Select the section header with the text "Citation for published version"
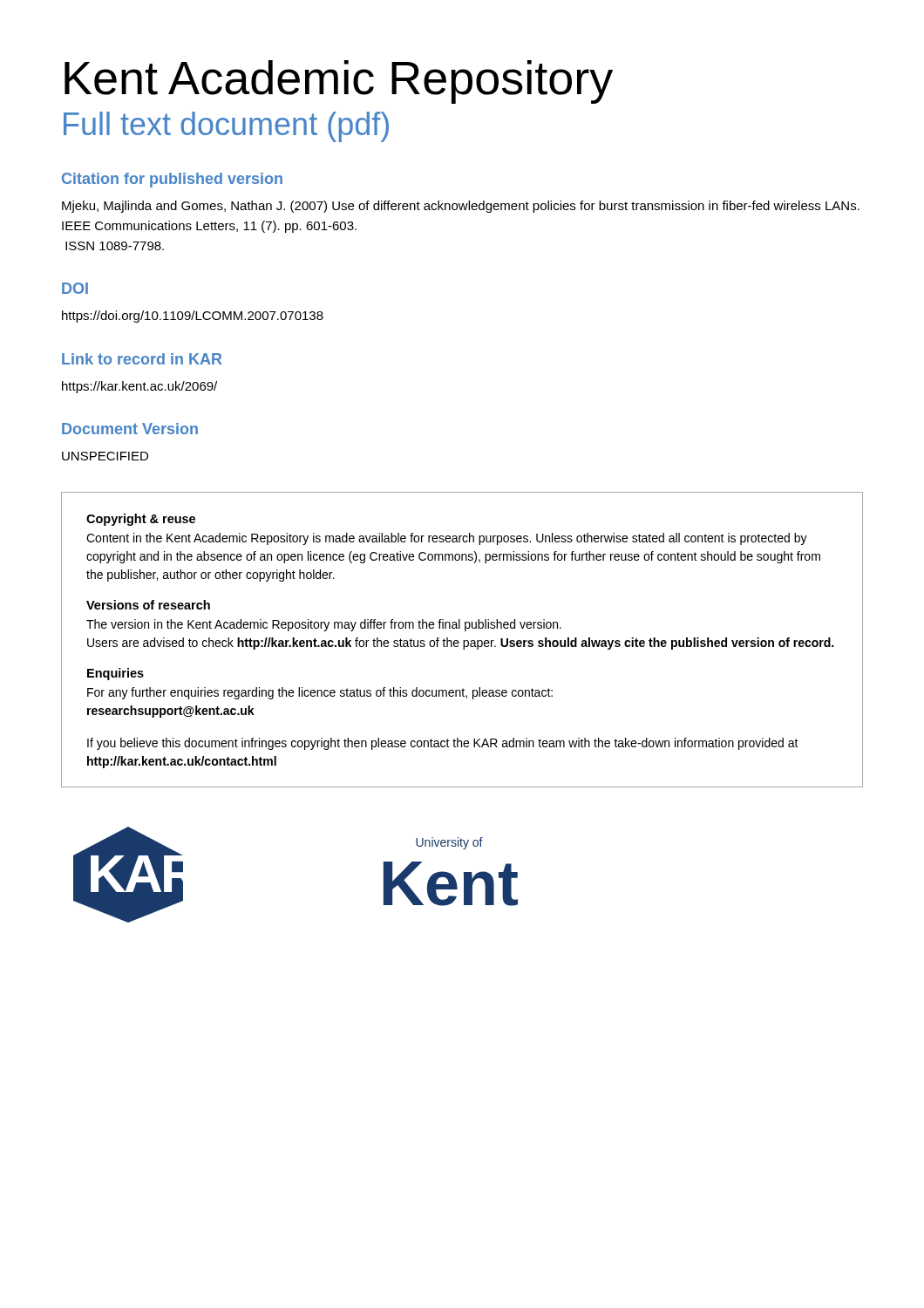Image resolution: width=924 pixels, height=1308 pixels. pyautogui.click(x=172, y=178)
